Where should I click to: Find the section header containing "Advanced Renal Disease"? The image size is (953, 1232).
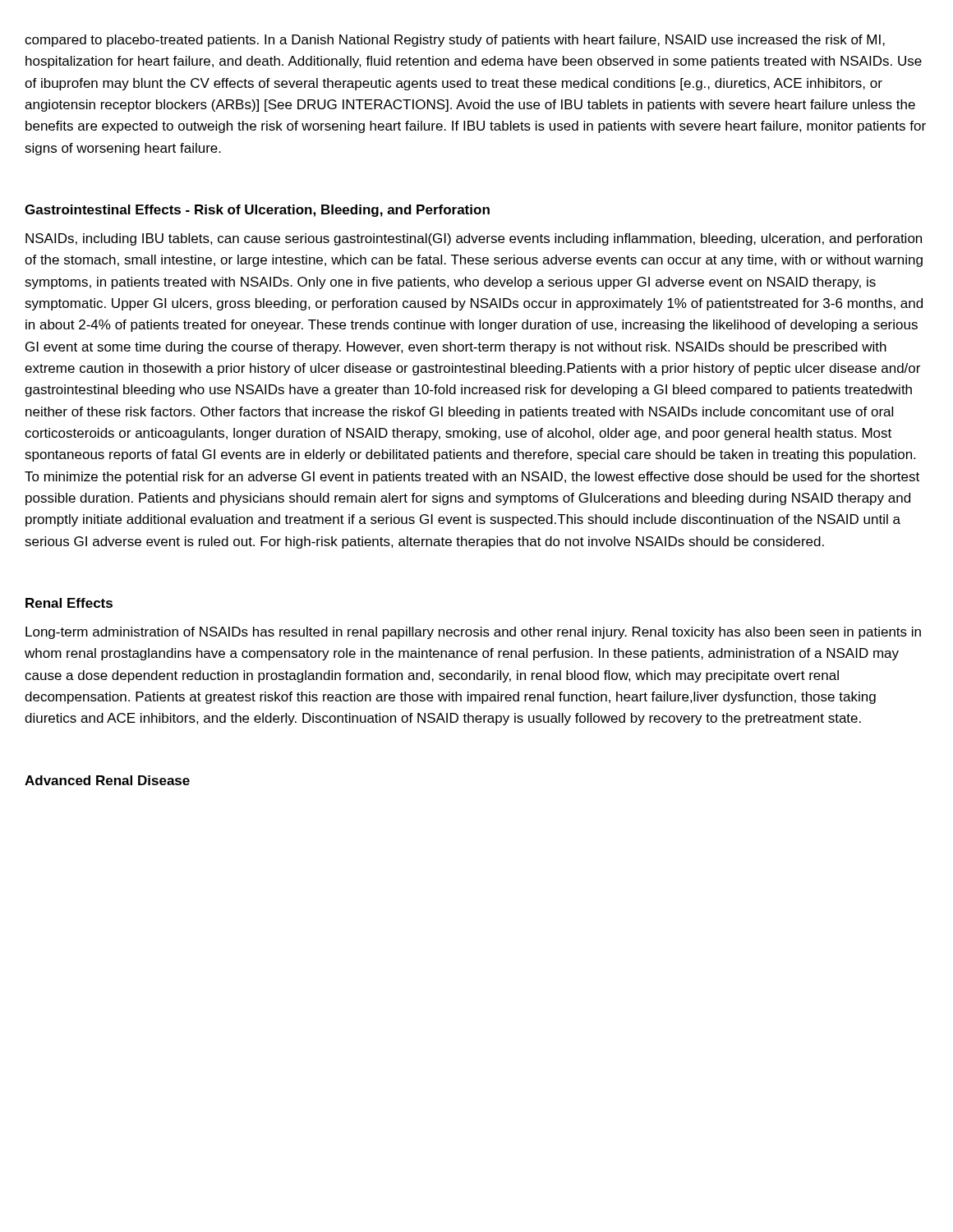pos(107,780)
